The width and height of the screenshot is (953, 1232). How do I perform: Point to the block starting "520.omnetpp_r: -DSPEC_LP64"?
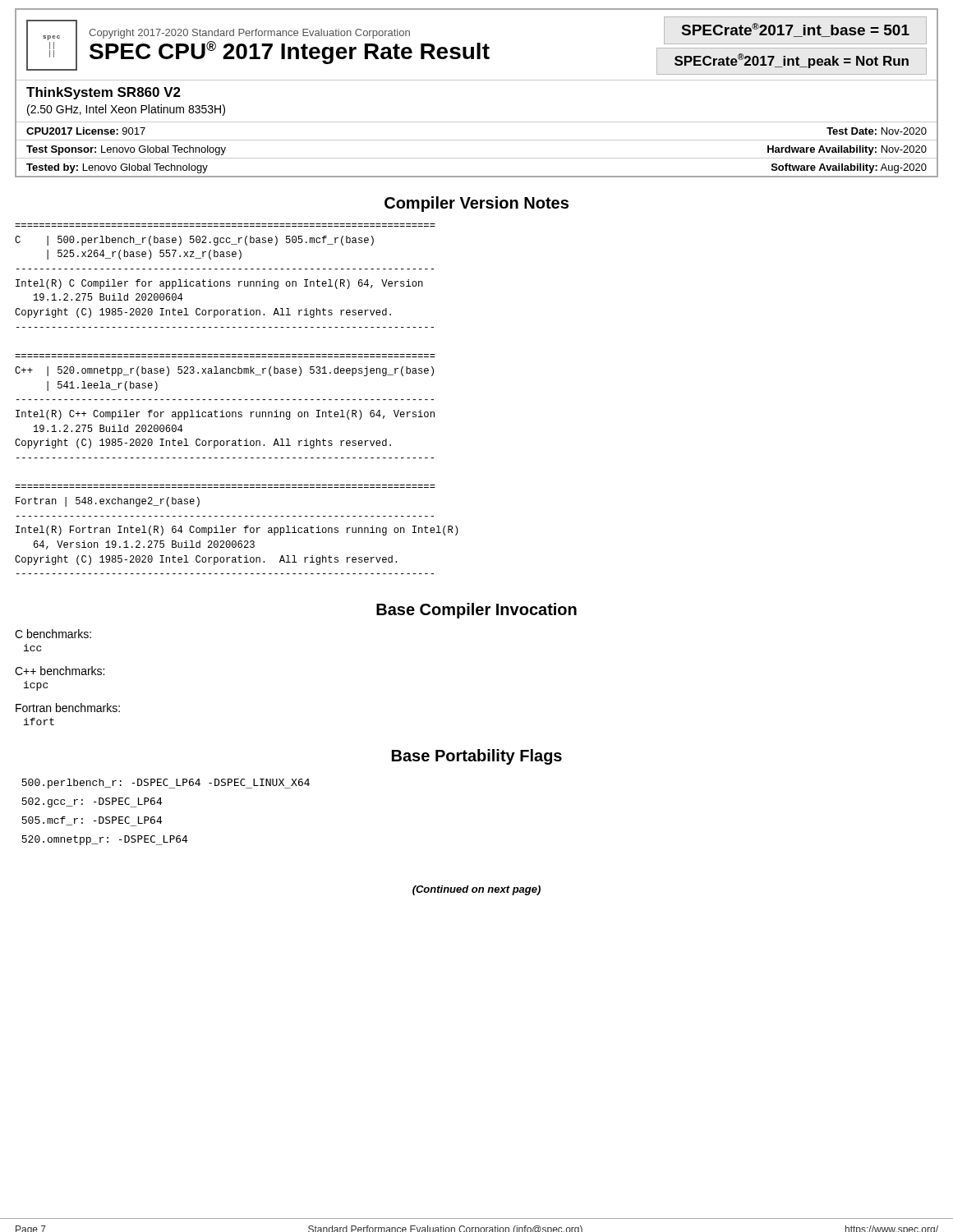point(101,840)
